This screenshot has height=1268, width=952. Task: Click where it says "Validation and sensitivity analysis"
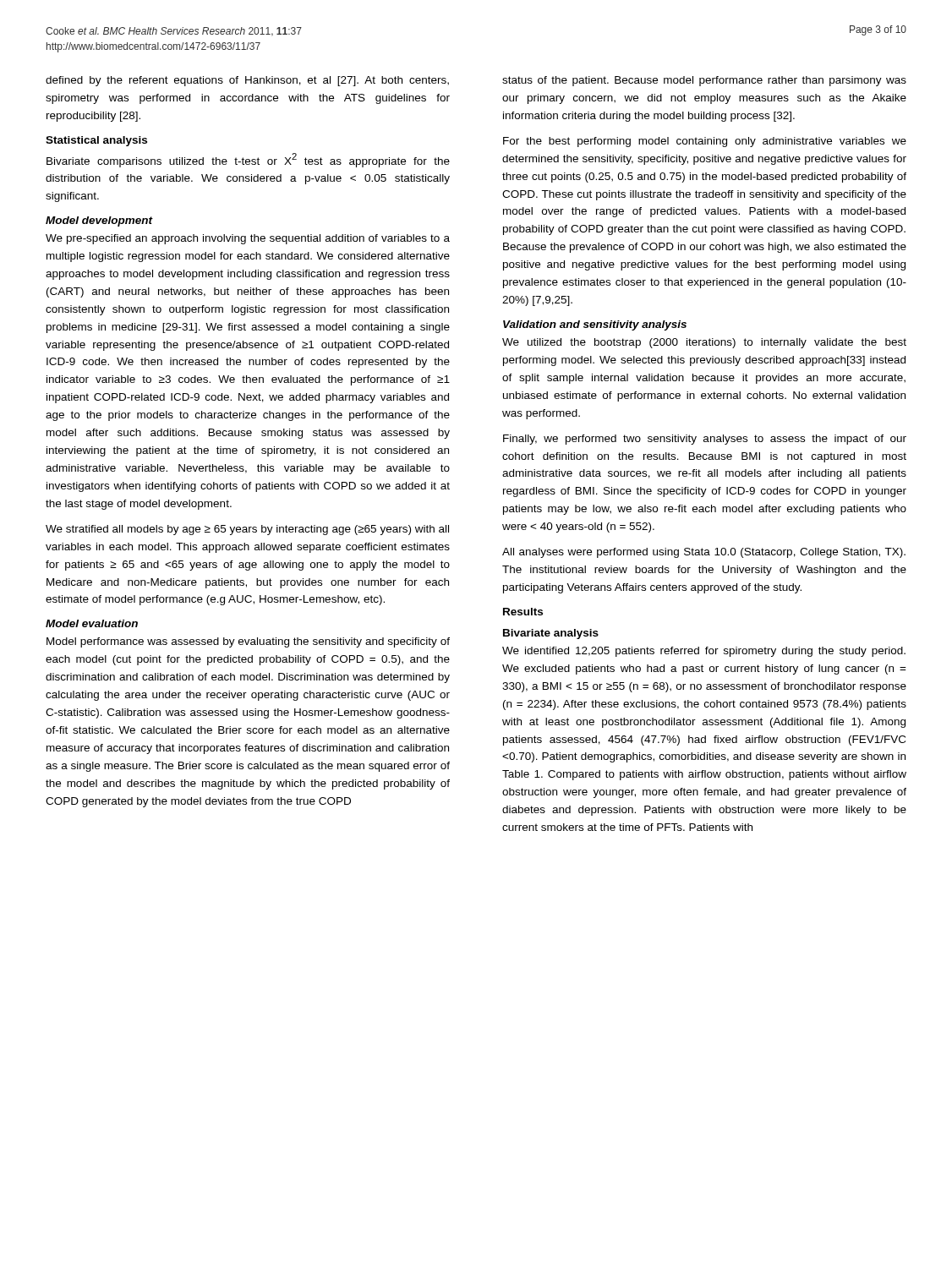point(595,324)
